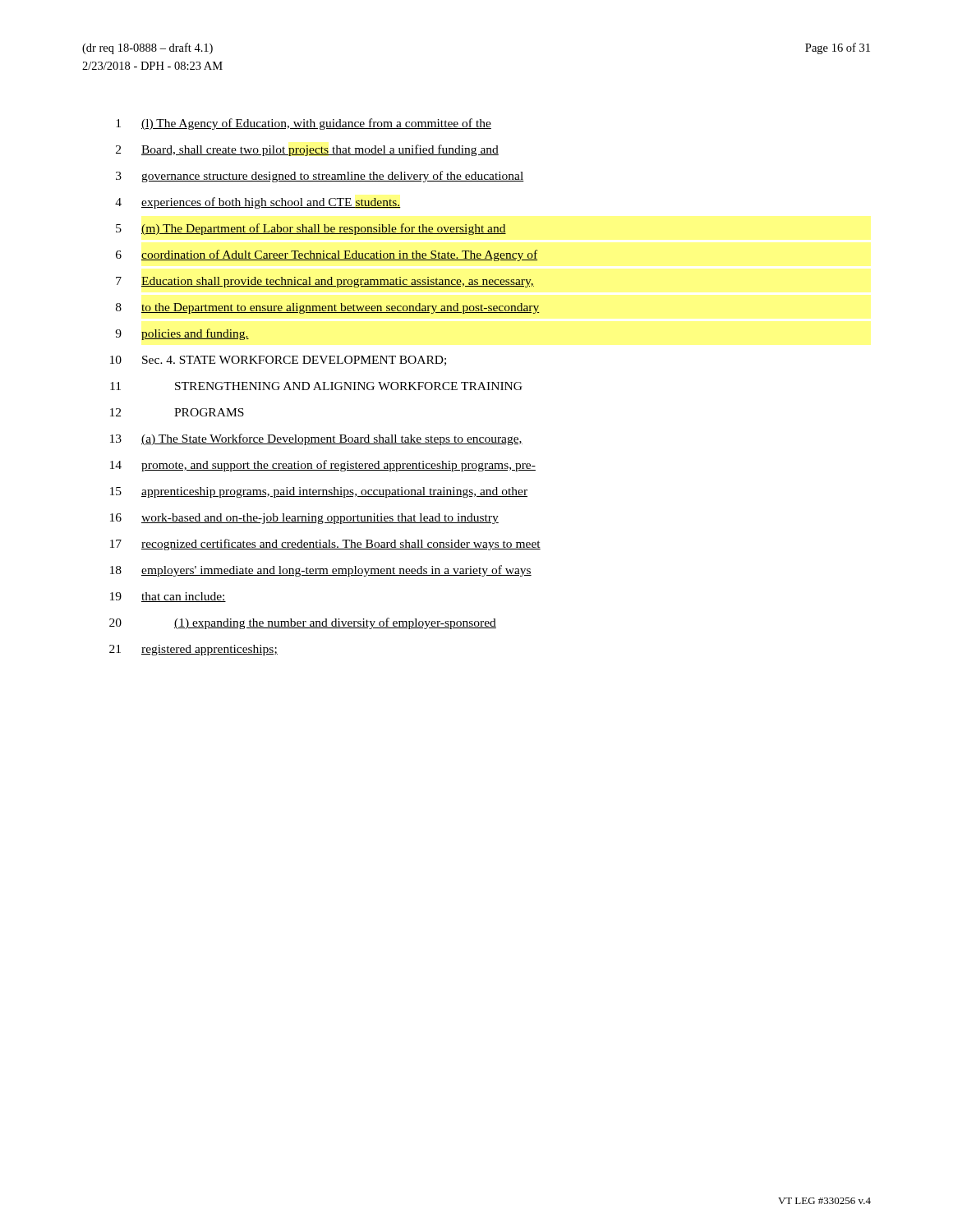Locate the block of text that opens with "7 Education shall provide technical and programmatic assistance,"
This screenshot has width=953, height=1232.
(476, 281)
